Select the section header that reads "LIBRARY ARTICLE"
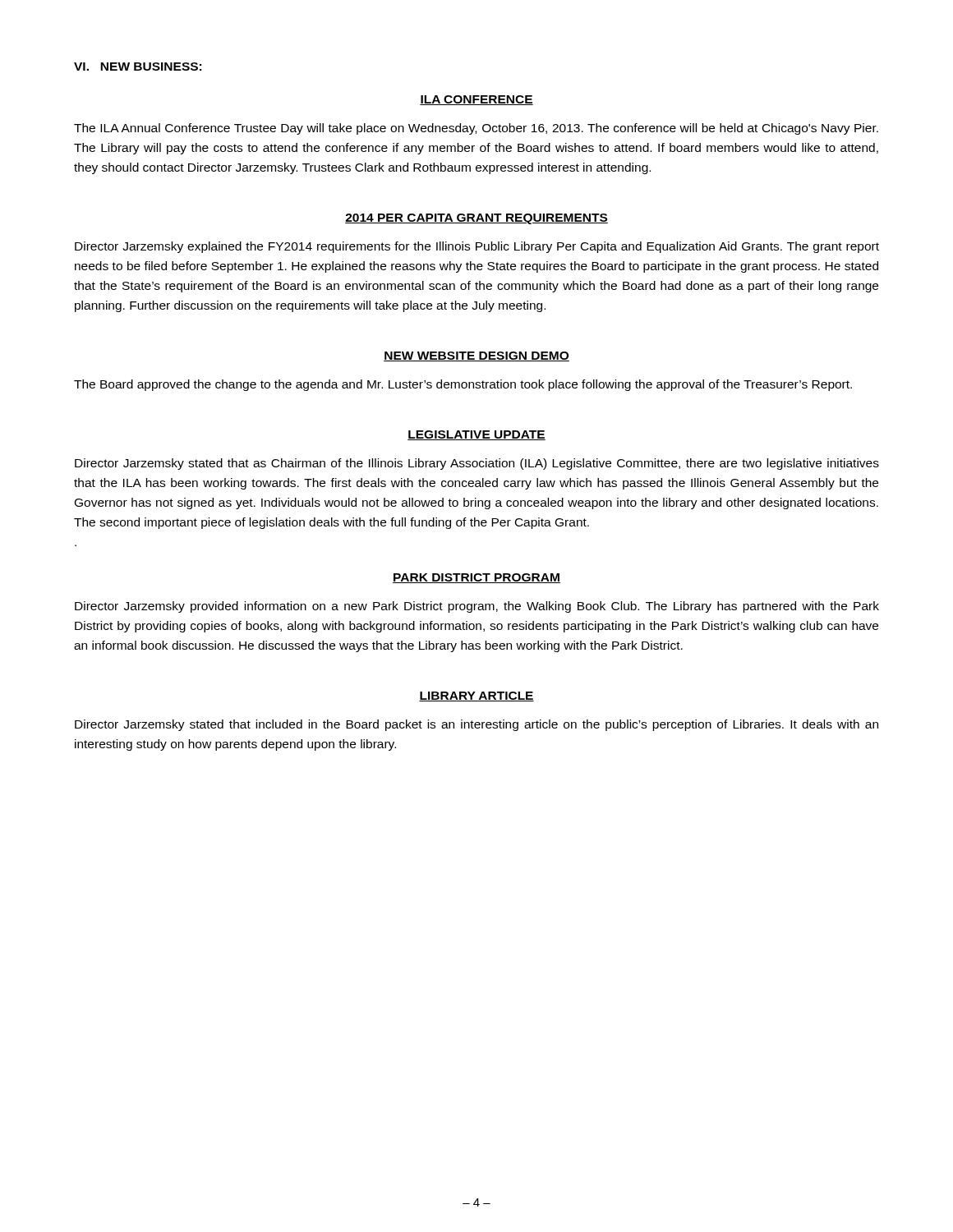Image resolution: width=953 pixels, height=1232 pixels. tap(476, 695)
